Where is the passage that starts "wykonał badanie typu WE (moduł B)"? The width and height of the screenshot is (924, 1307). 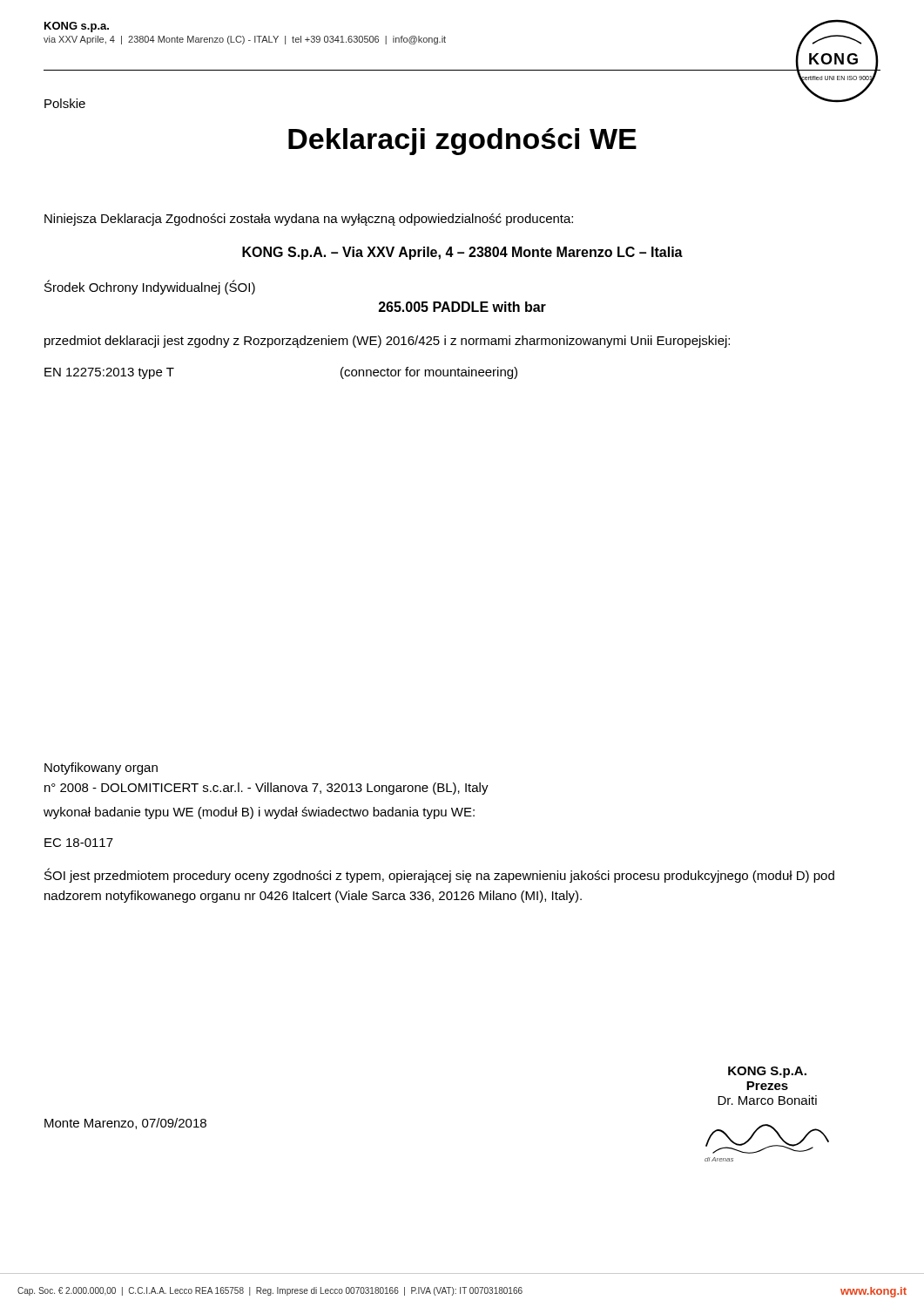[260, 812]
